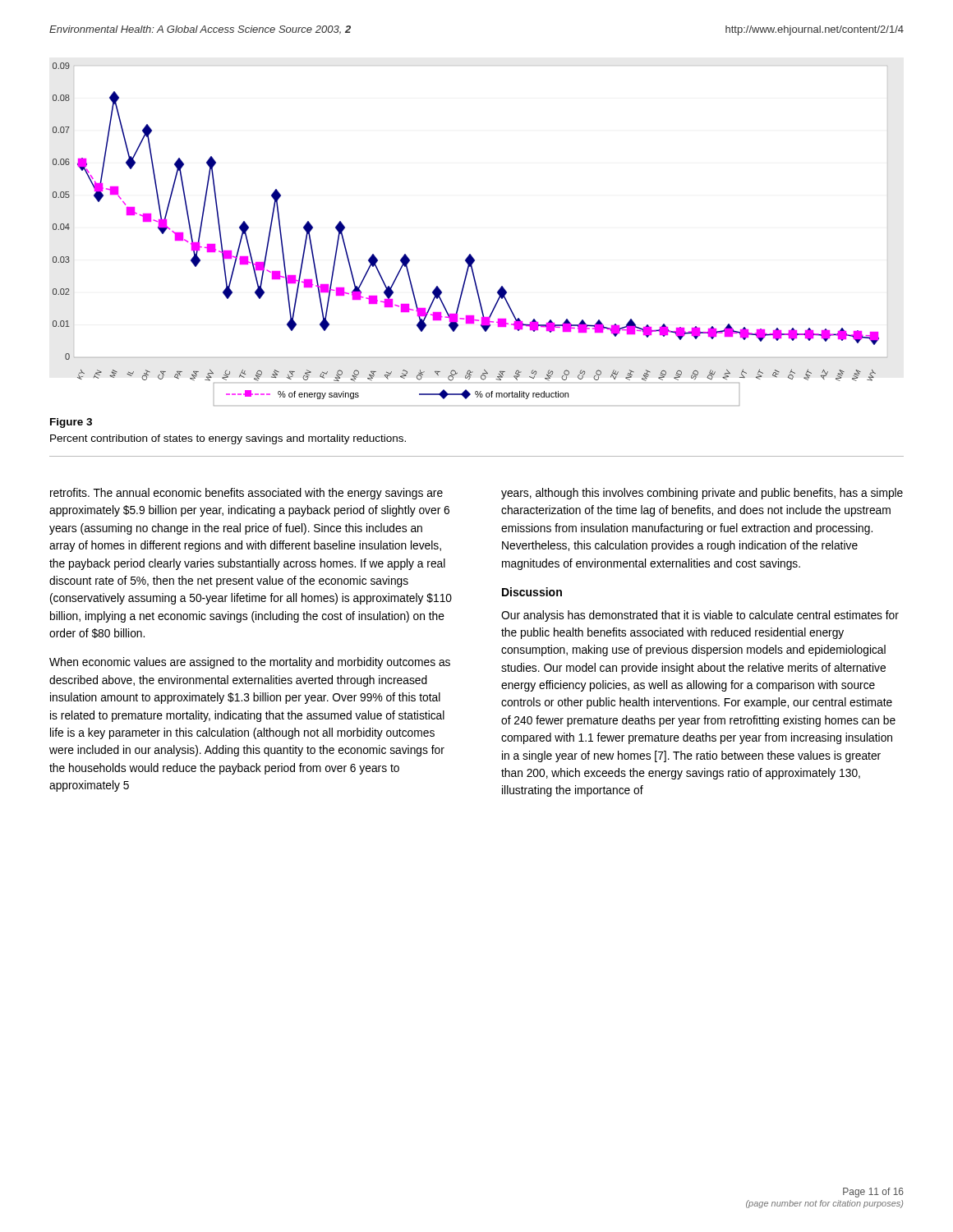Locate a section header
Viewport: 953px width, 1232px height.
(x=532, y=592)
